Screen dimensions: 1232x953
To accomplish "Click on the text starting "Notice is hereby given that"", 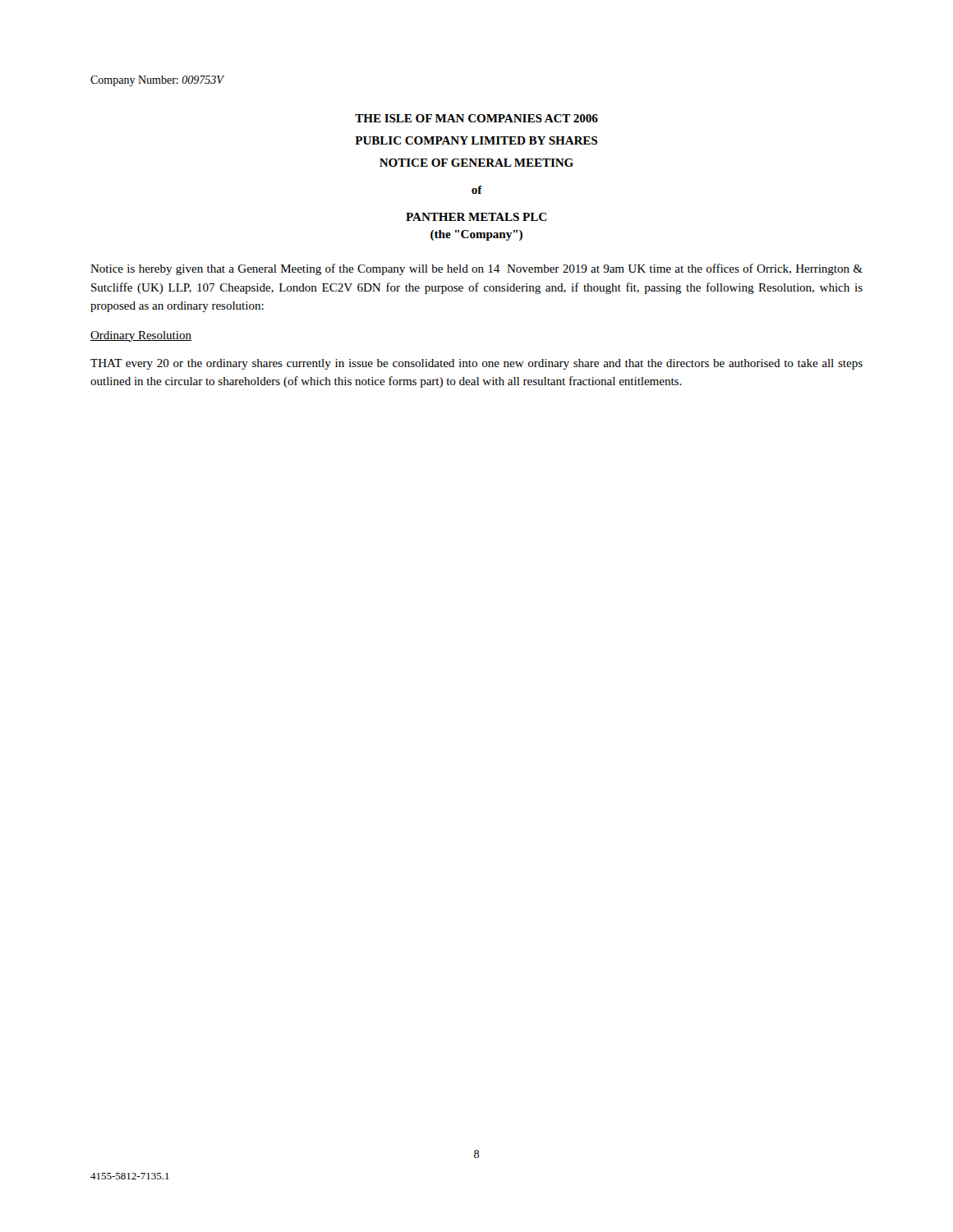I will click(476, 287).
